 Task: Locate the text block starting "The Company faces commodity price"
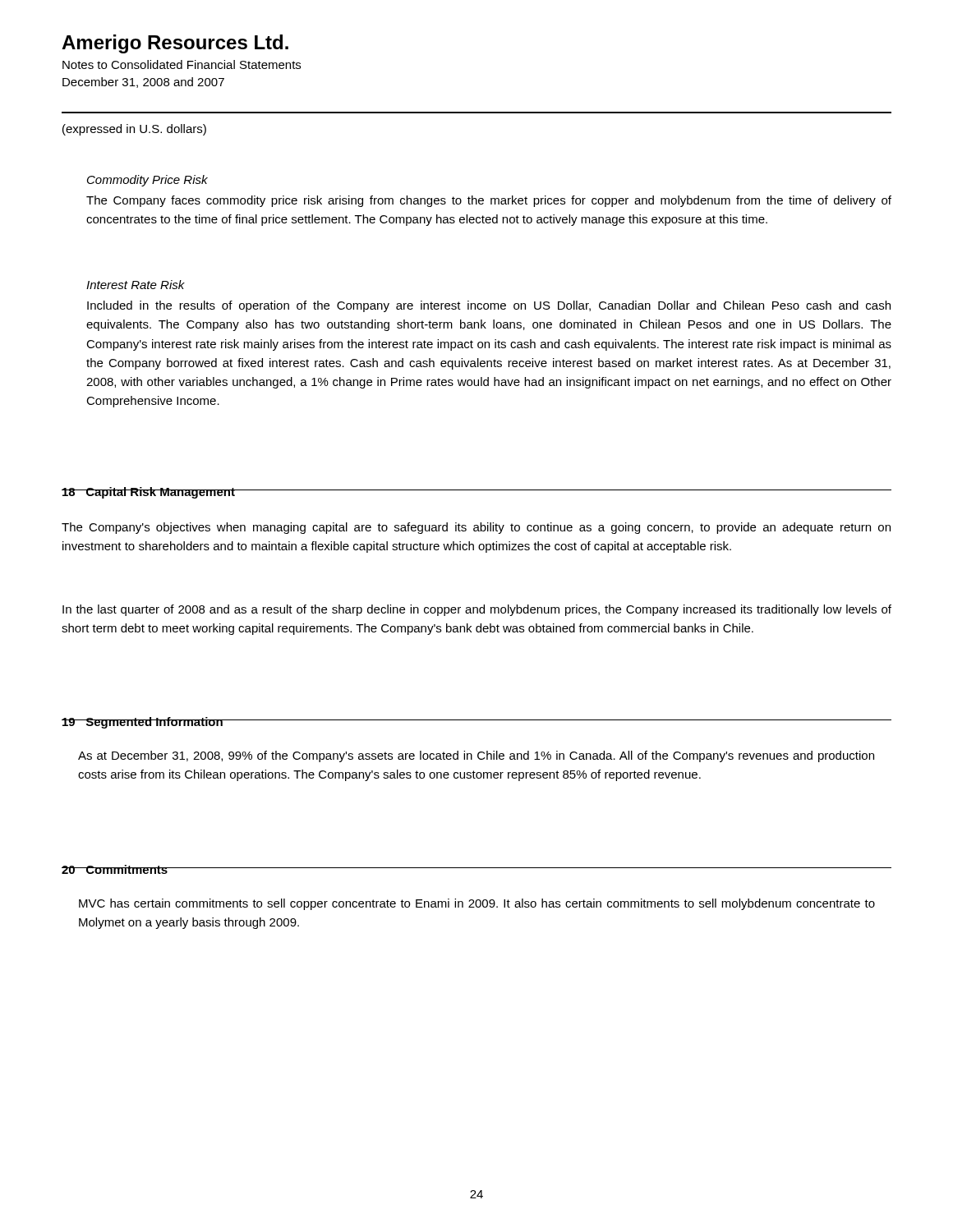pos(489,210)
